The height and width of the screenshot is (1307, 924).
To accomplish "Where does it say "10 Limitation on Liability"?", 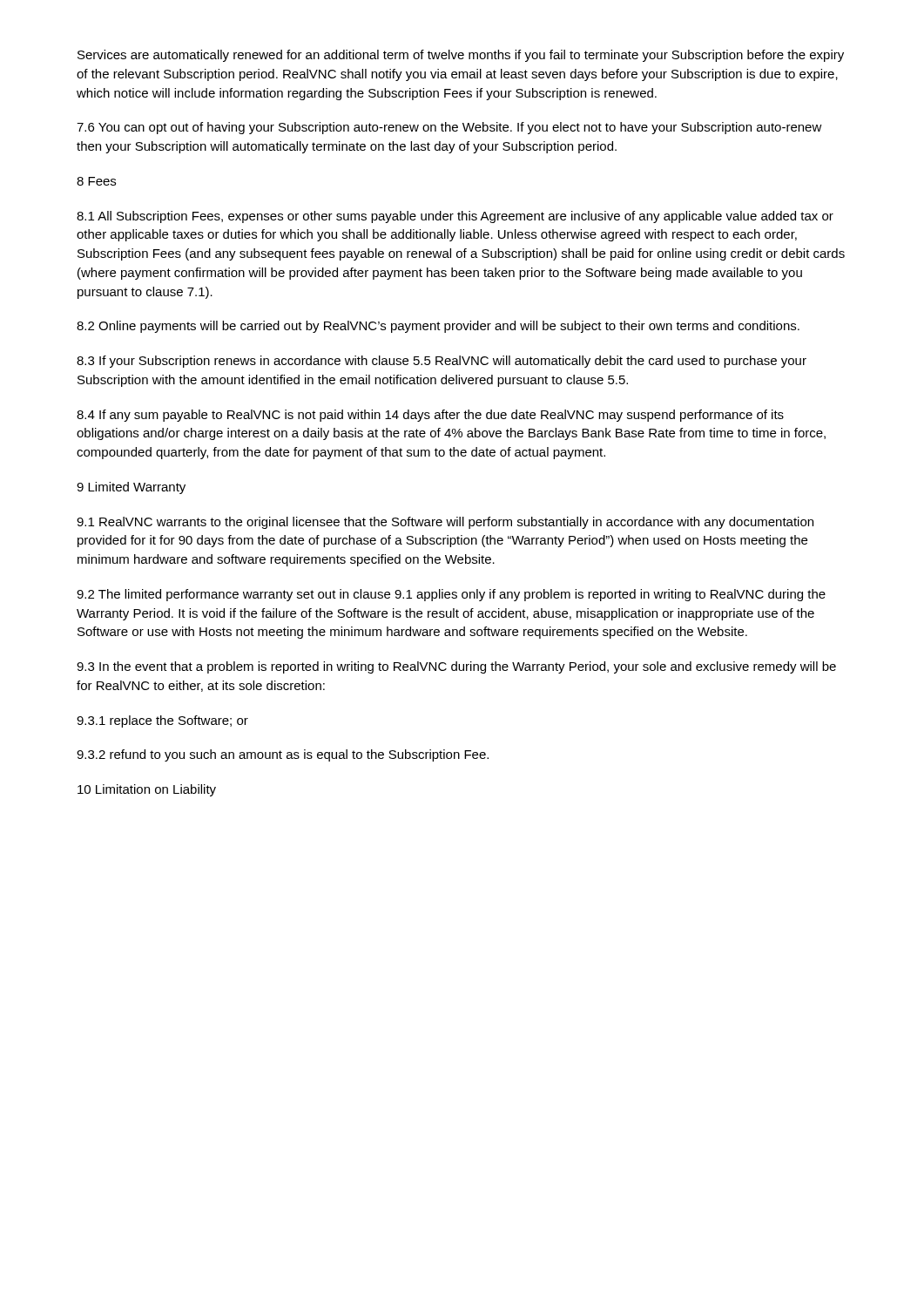I will click(x=146, y=789).
